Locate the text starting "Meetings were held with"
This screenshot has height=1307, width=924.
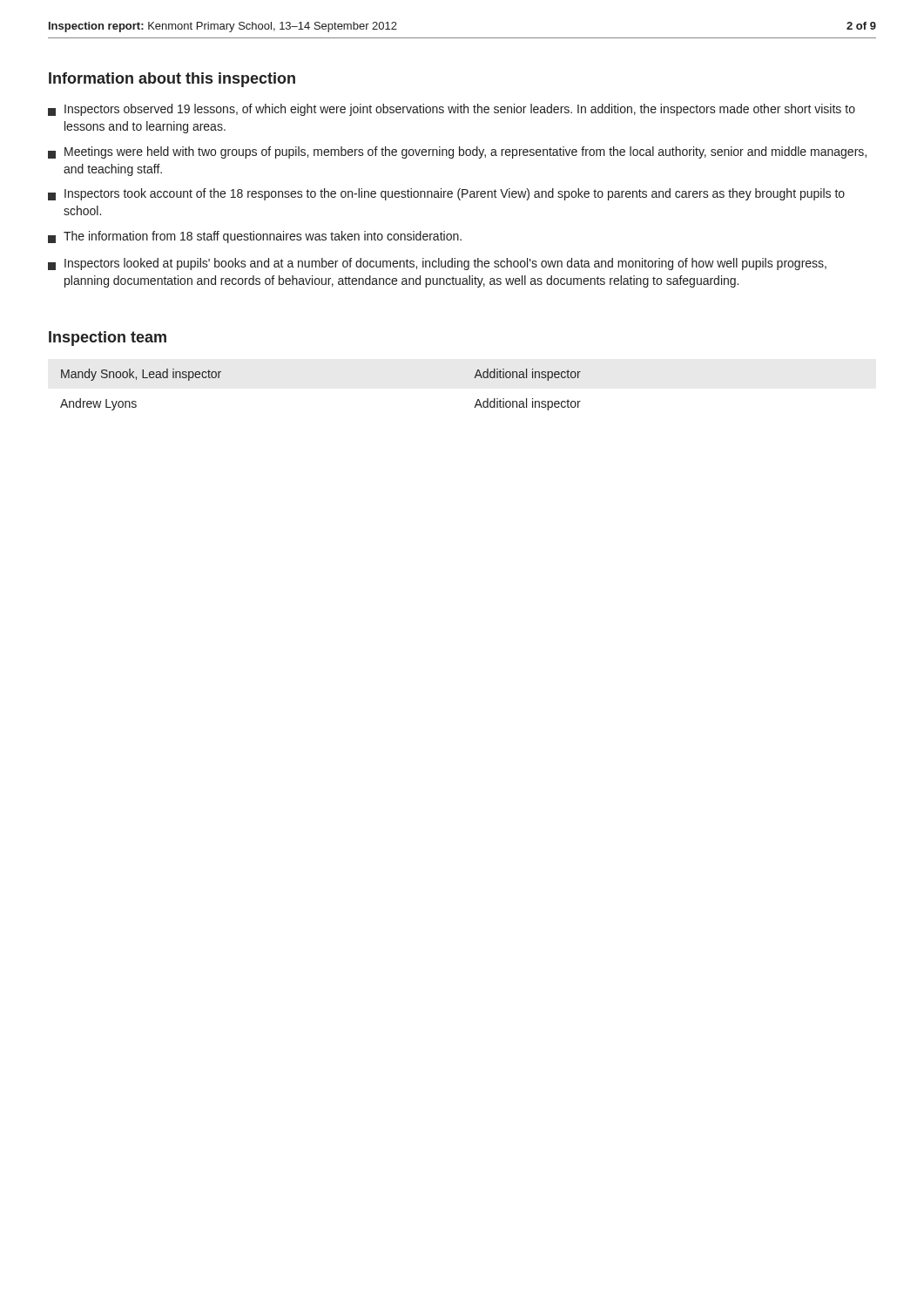point(462,160)
